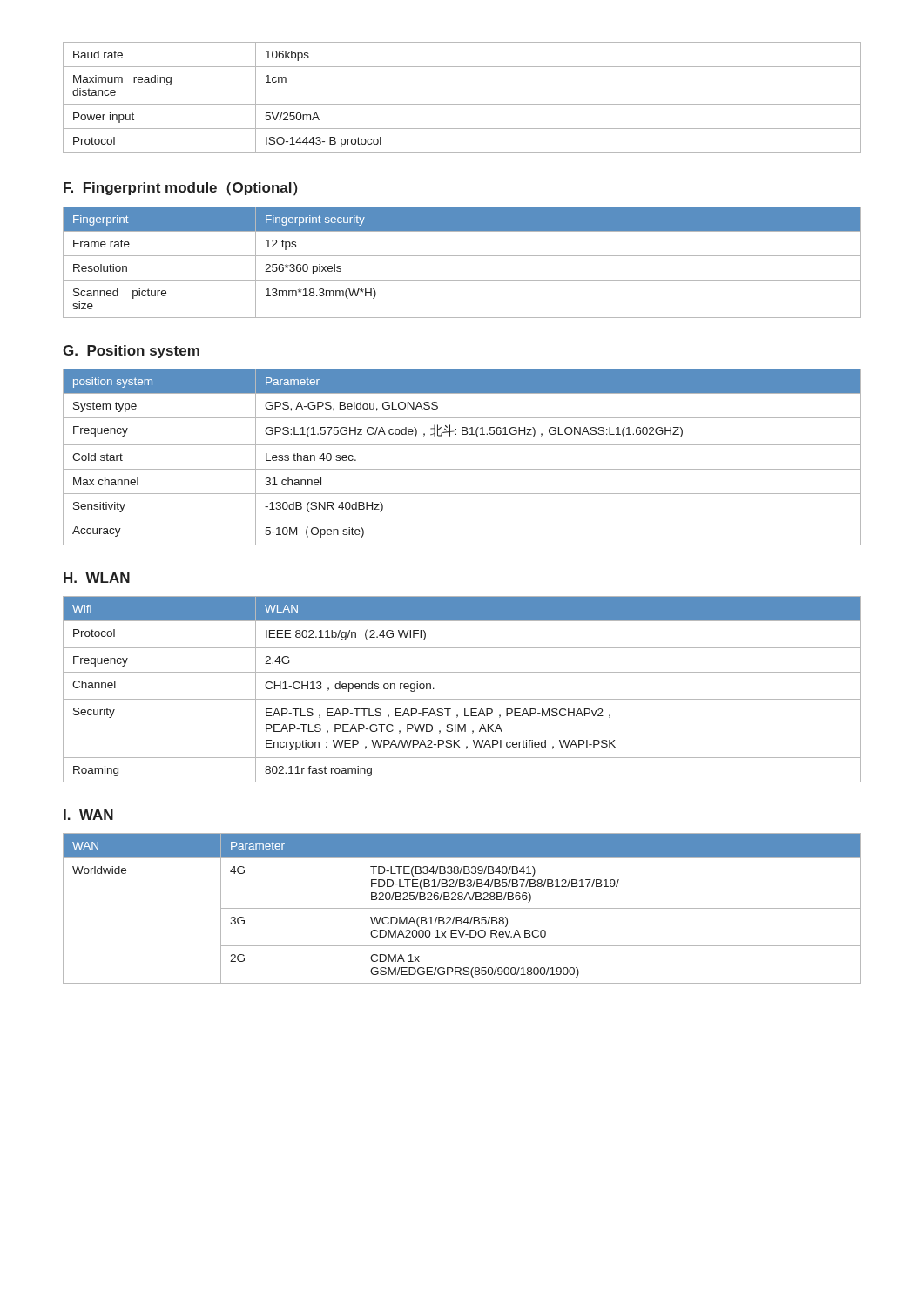
Task: Locate the table with the text "Fingerprint security"
Action: coord(462,262)
